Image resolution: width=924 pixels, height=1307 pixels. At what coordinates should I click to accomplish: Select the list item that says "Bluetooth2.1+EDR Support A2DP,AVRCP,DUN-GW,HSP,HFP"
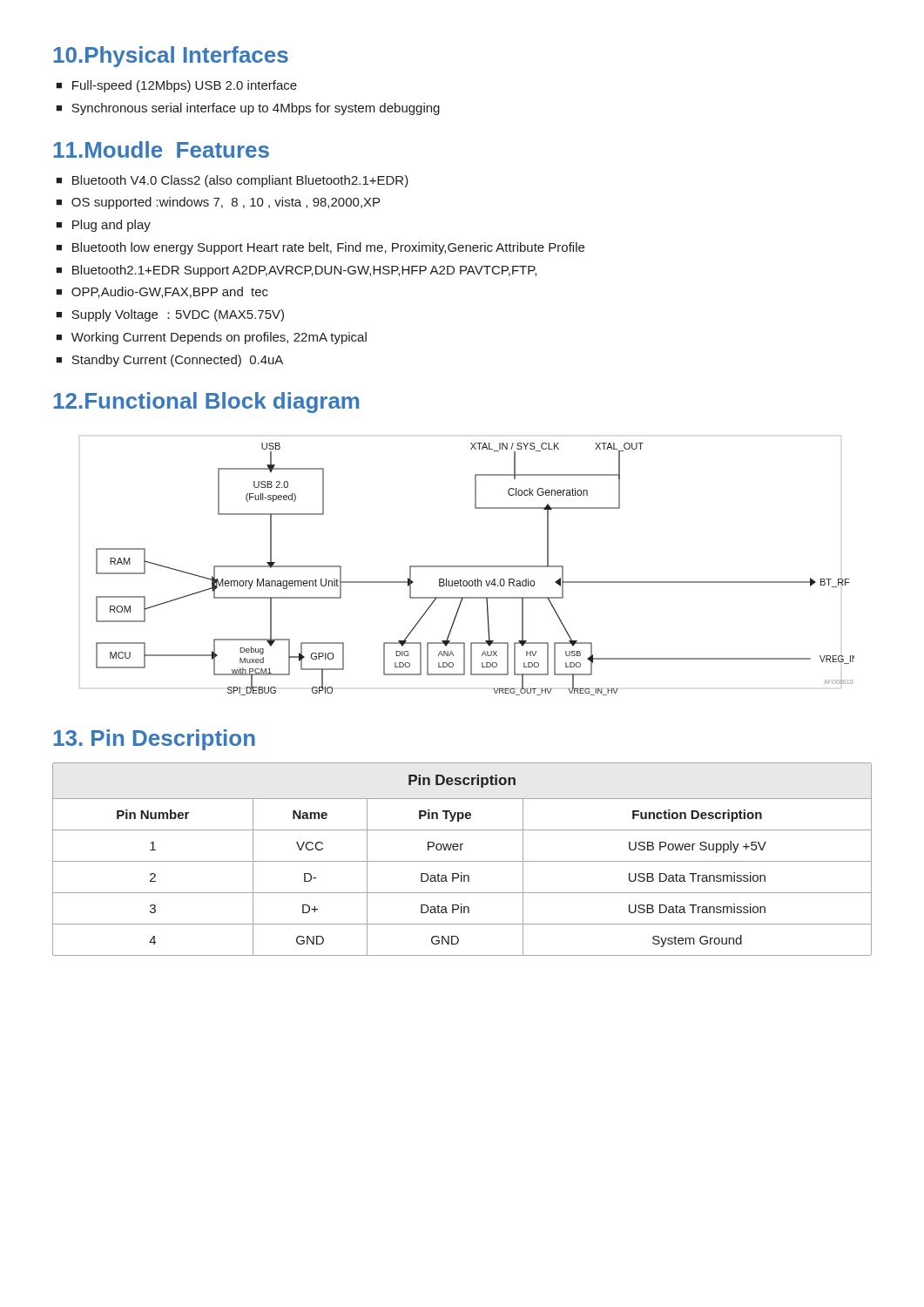point(305,269)
